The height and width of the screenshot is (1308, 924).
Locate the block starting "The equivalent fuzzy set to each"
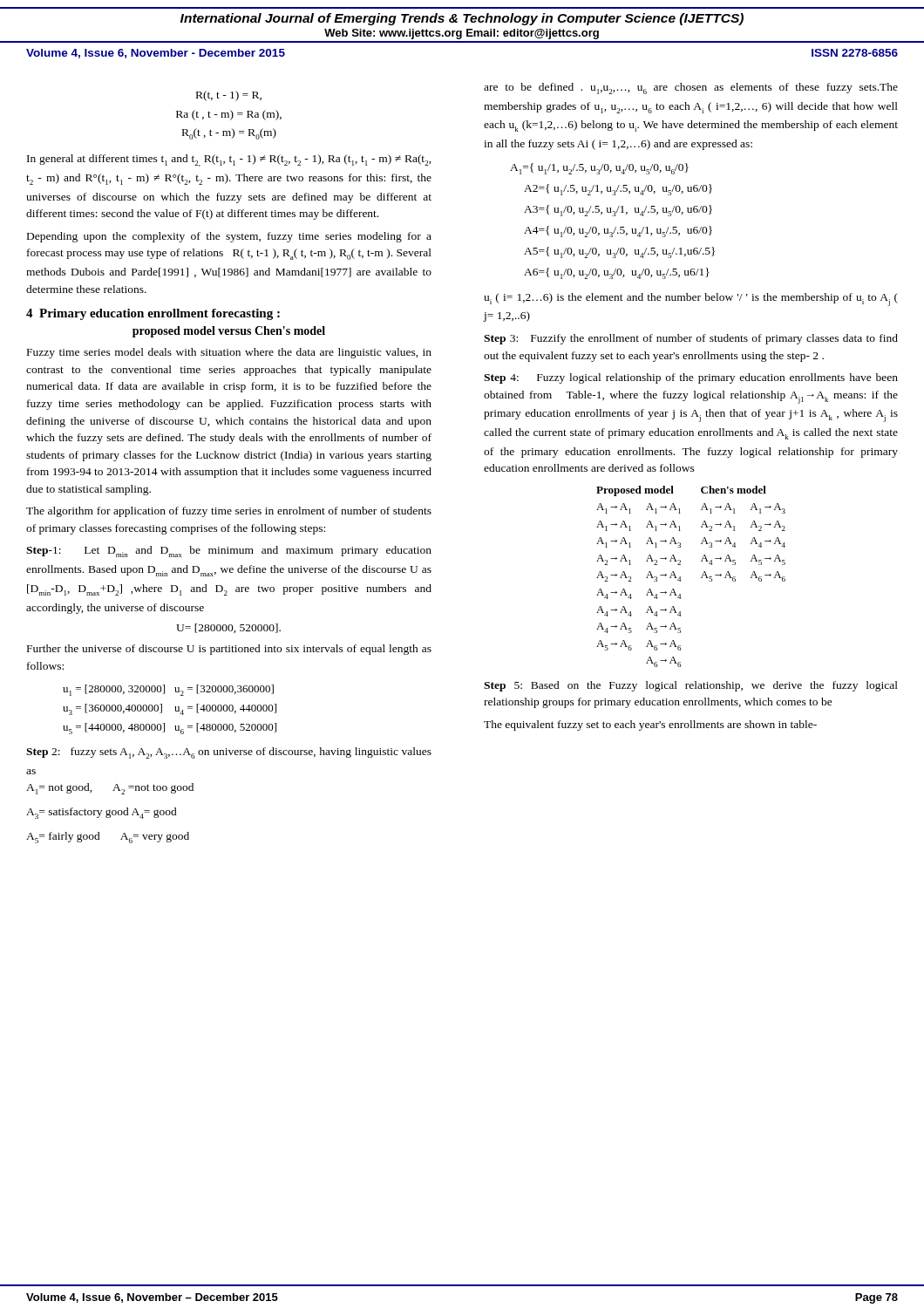650,724
